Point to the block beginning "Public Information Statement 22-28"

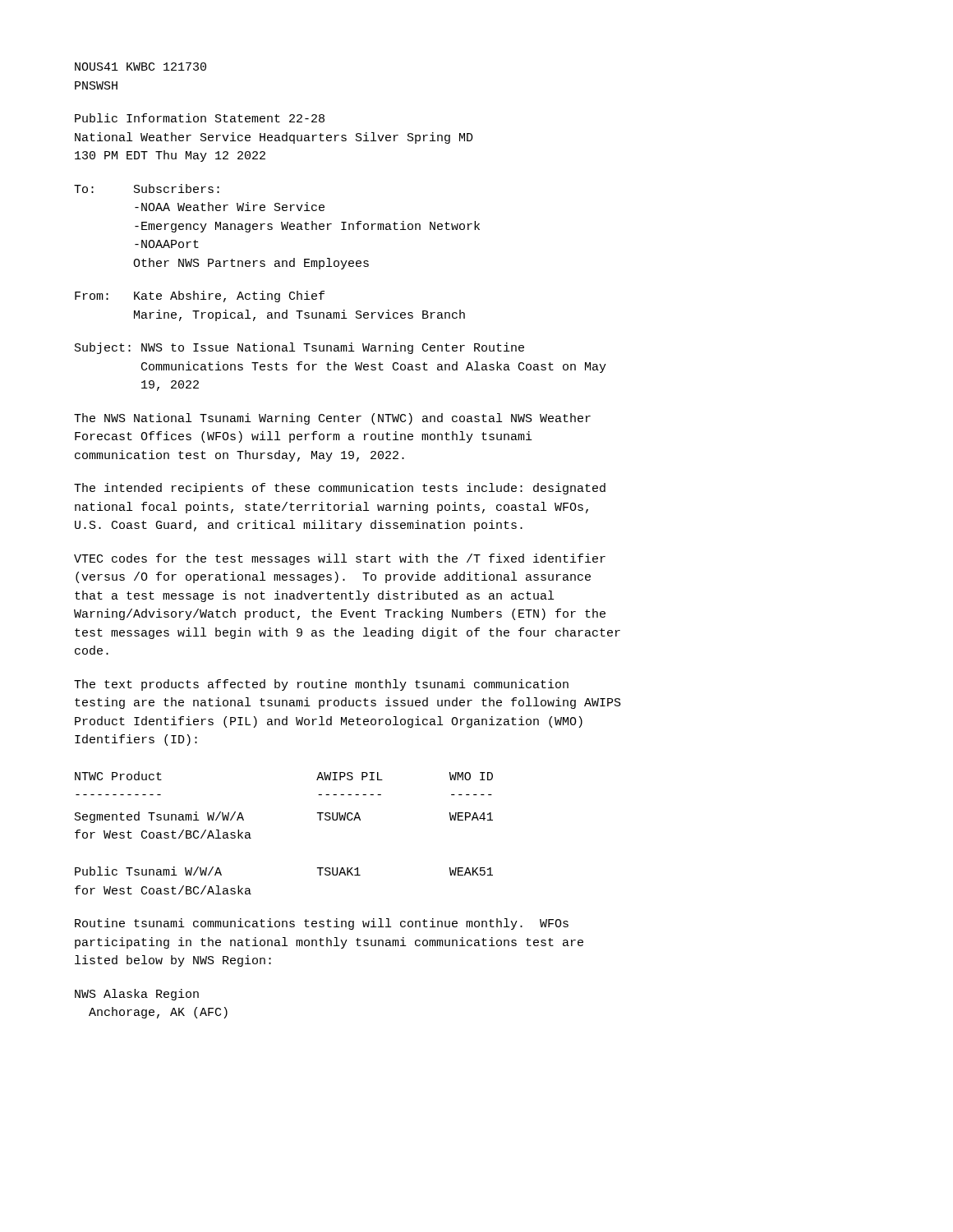point(274,138)
